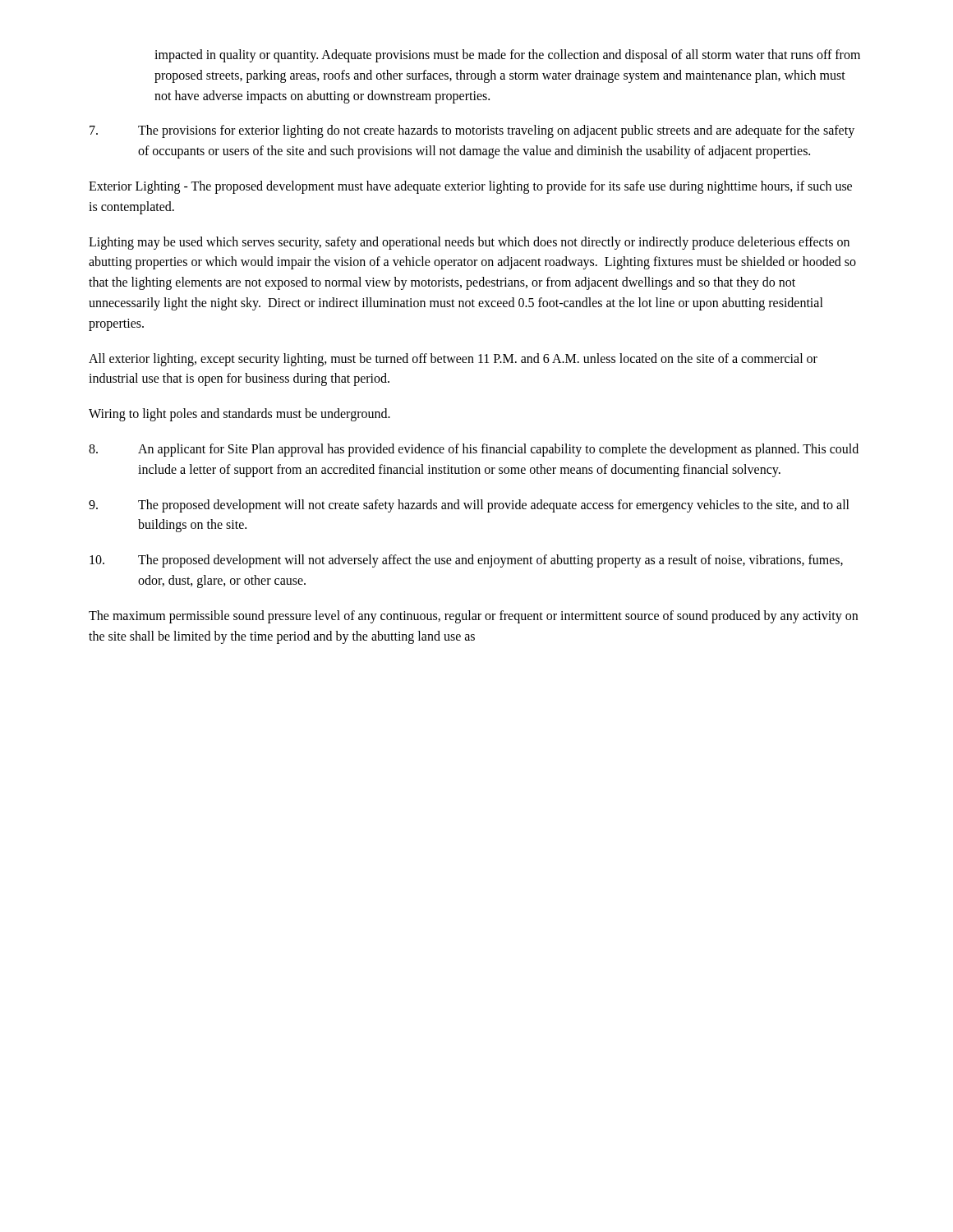Select the text block that says "All exterior lighting,"
953x1232 pixels.
453,368
